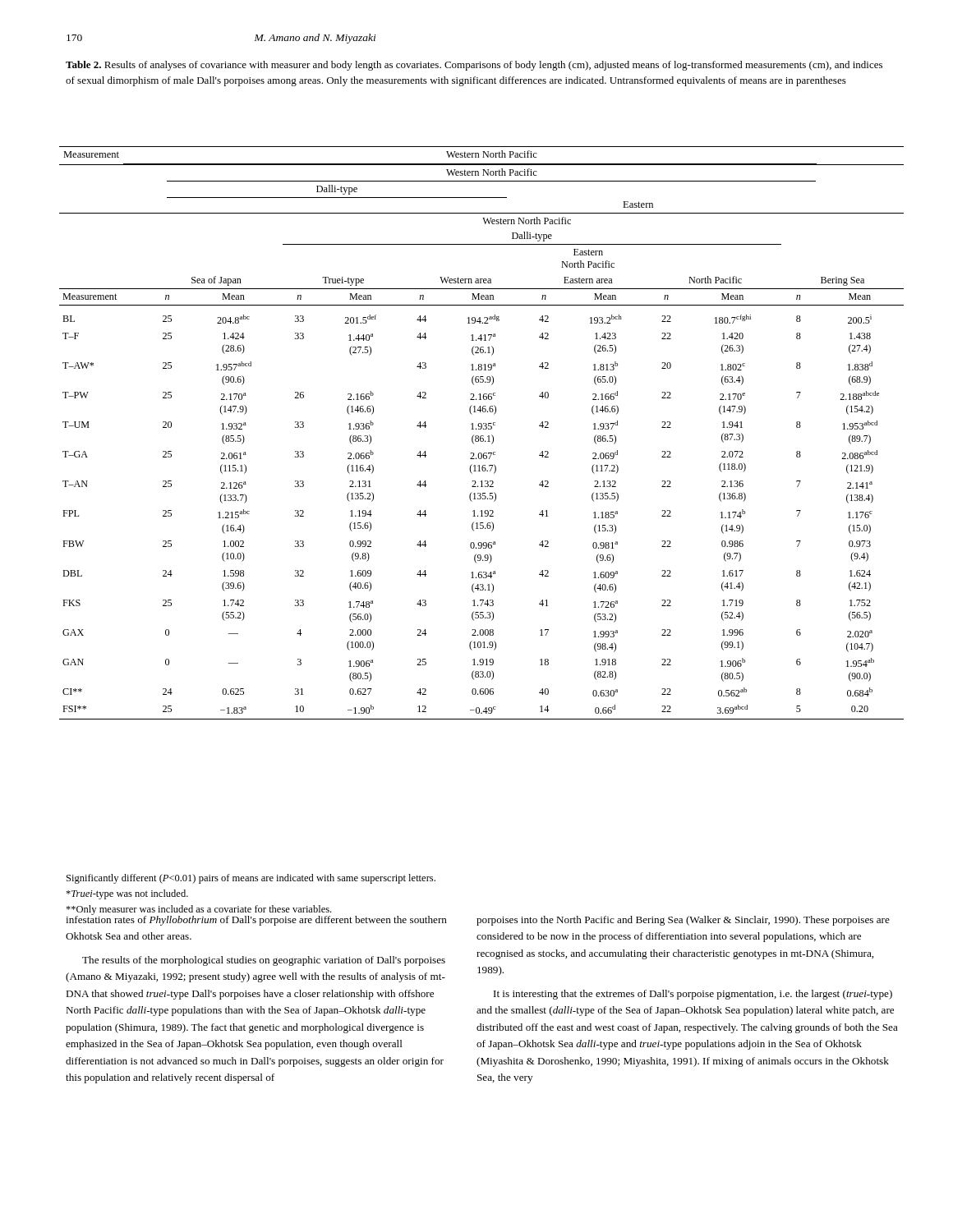Viewport: 953px width, 1232px height.
Task: Locate the passage starting "Table 2. Results of analyses of covariance"
Action: coord(474,72)
